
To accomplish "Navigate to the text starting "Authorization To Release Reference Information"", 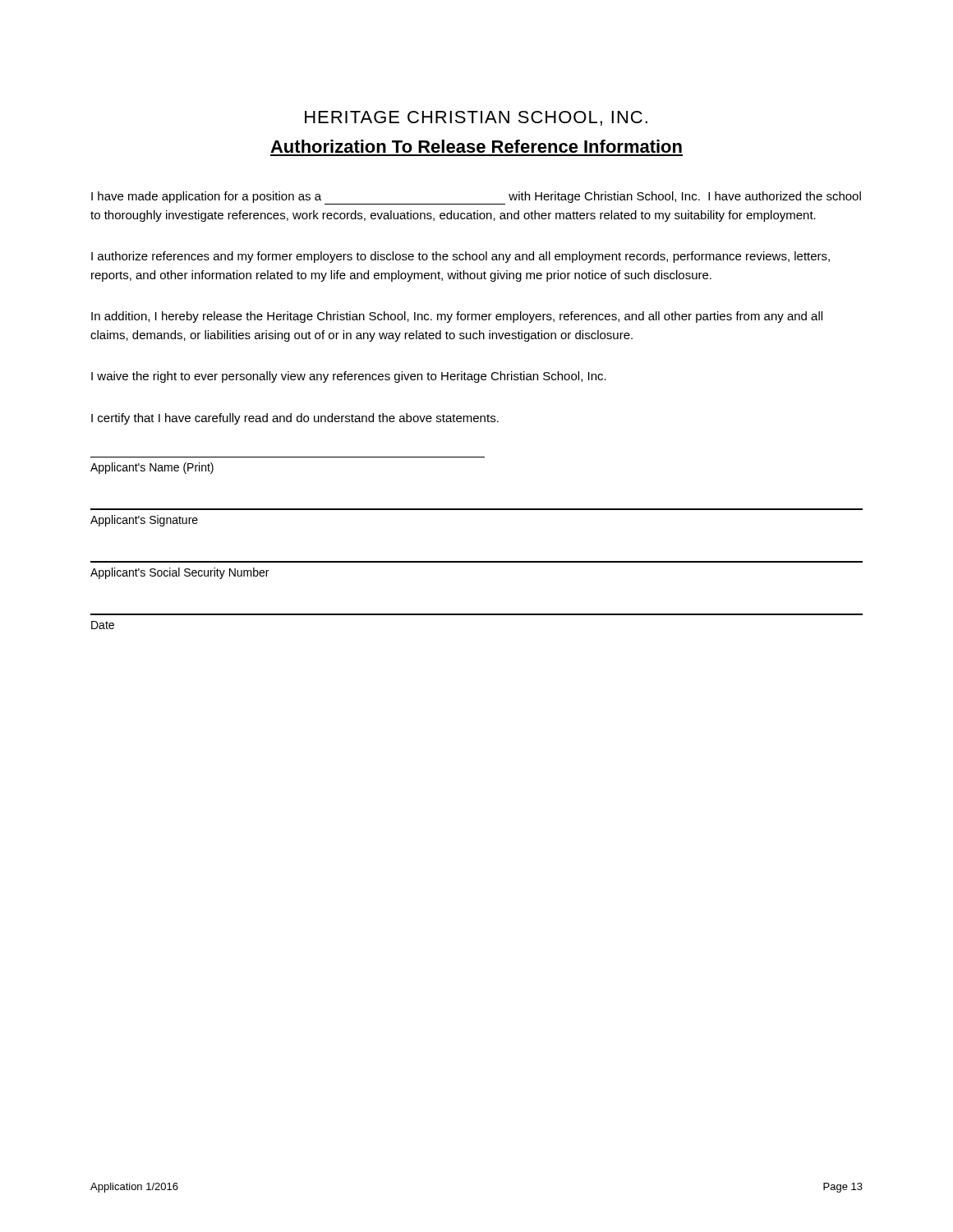I will pyautogui.click(x=476, y=147).
